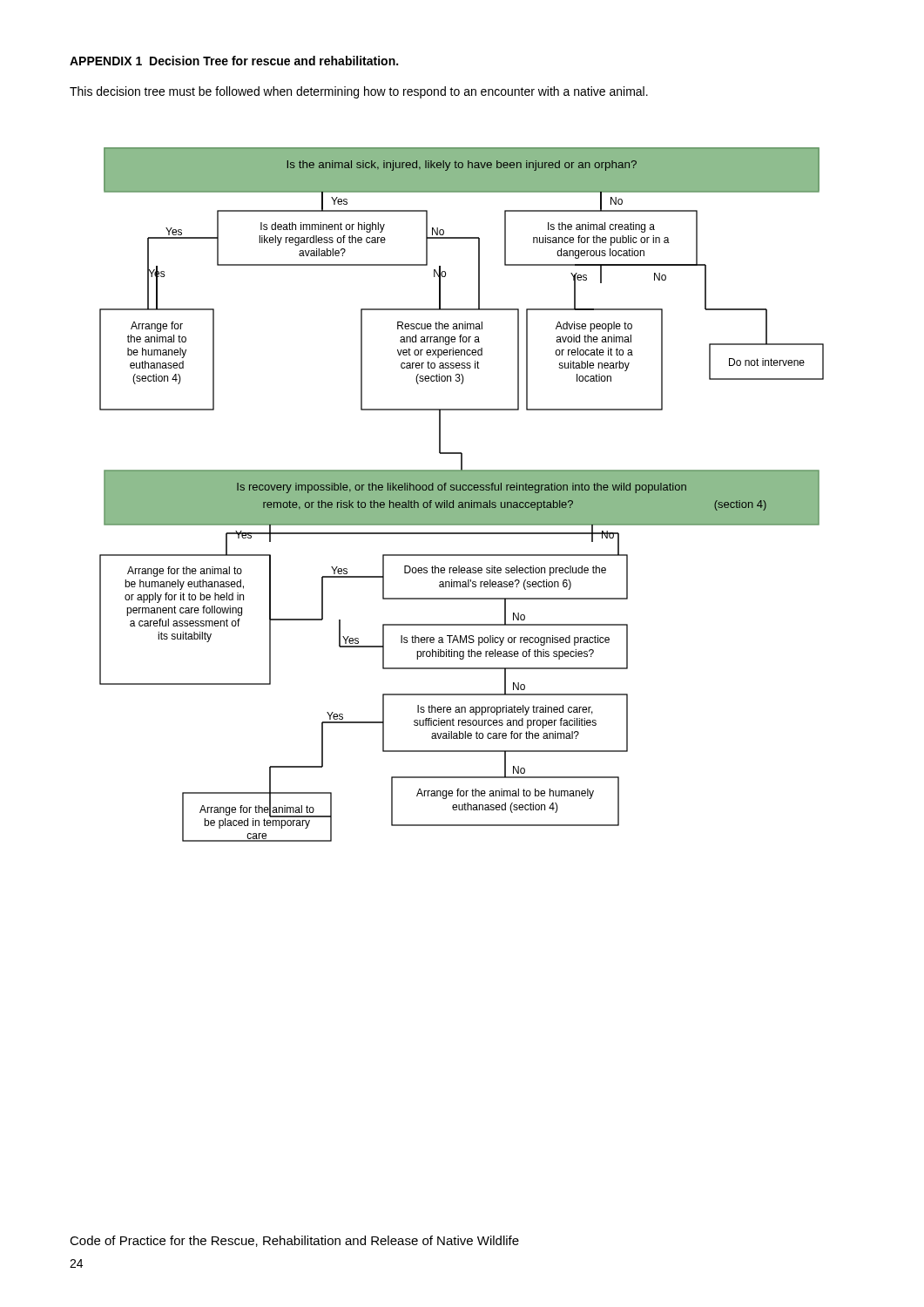Click on the flowchart
924x1307 pixels.
click(462, 632)
